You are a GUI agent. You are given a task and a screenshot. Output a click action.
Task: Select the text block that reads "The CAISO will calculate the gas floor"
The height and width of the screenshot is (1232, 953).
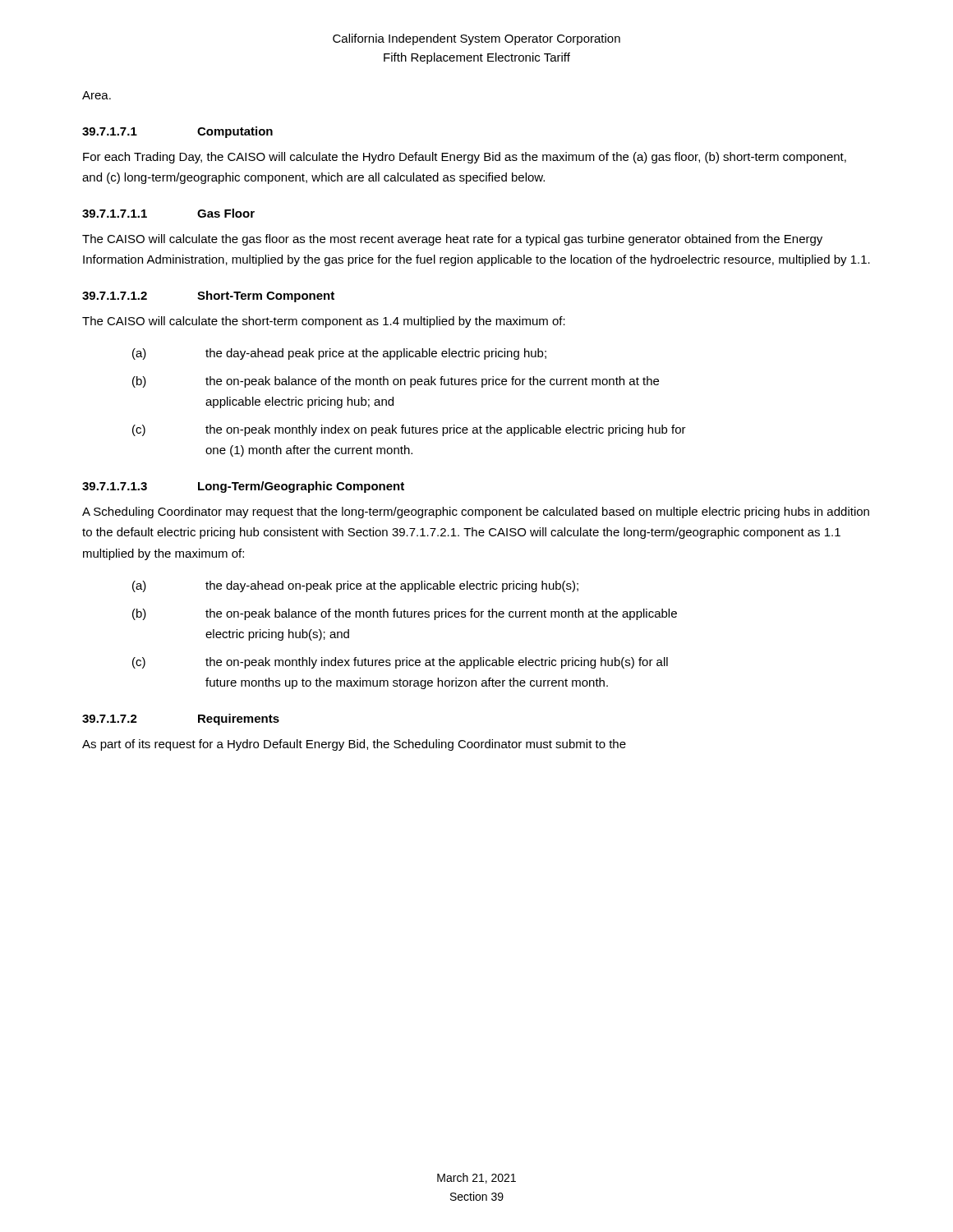click(x=476, y=249)
